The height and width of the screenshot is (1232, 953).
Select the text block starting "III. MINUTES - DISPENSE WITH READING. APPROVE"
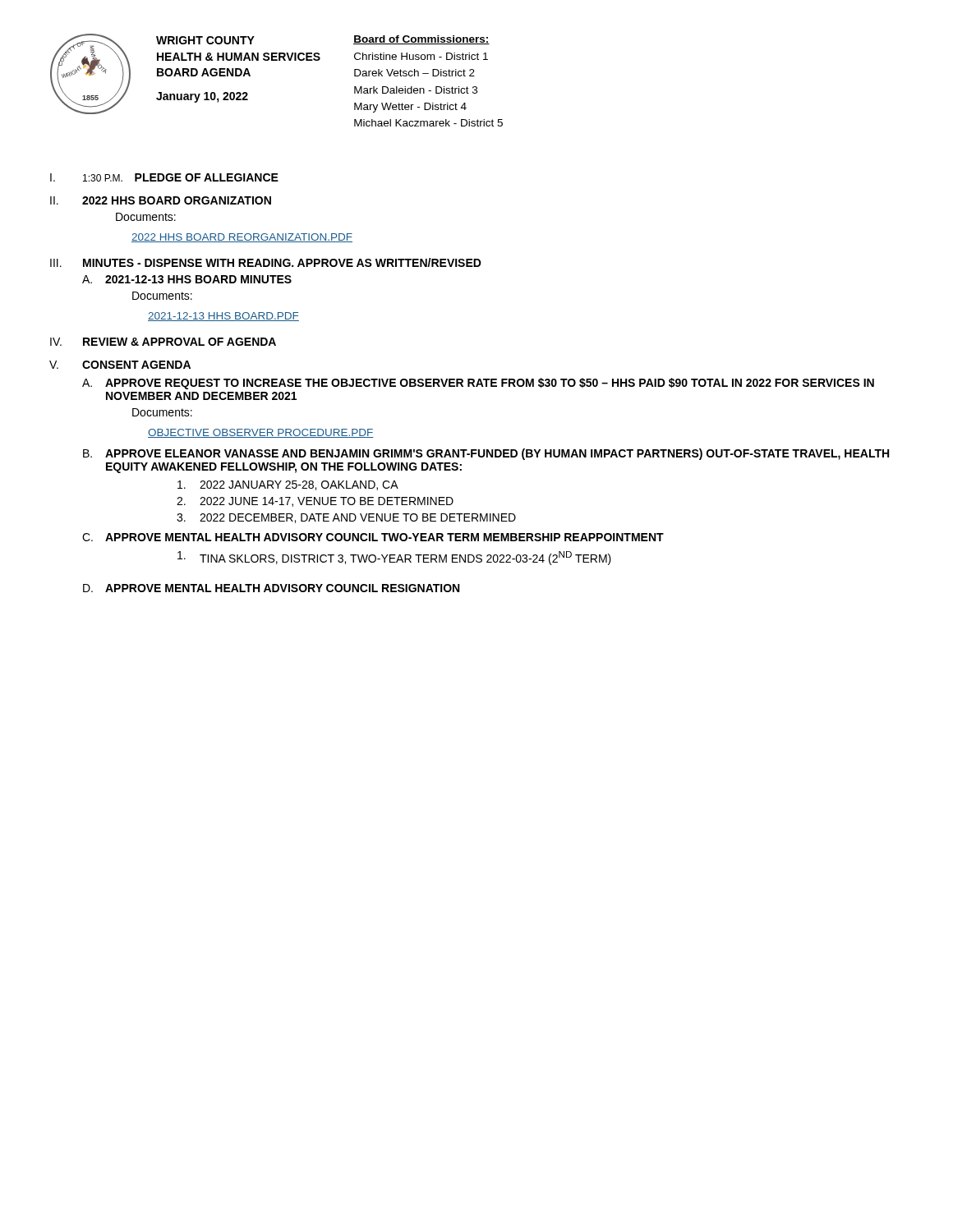tap(265, 263)
